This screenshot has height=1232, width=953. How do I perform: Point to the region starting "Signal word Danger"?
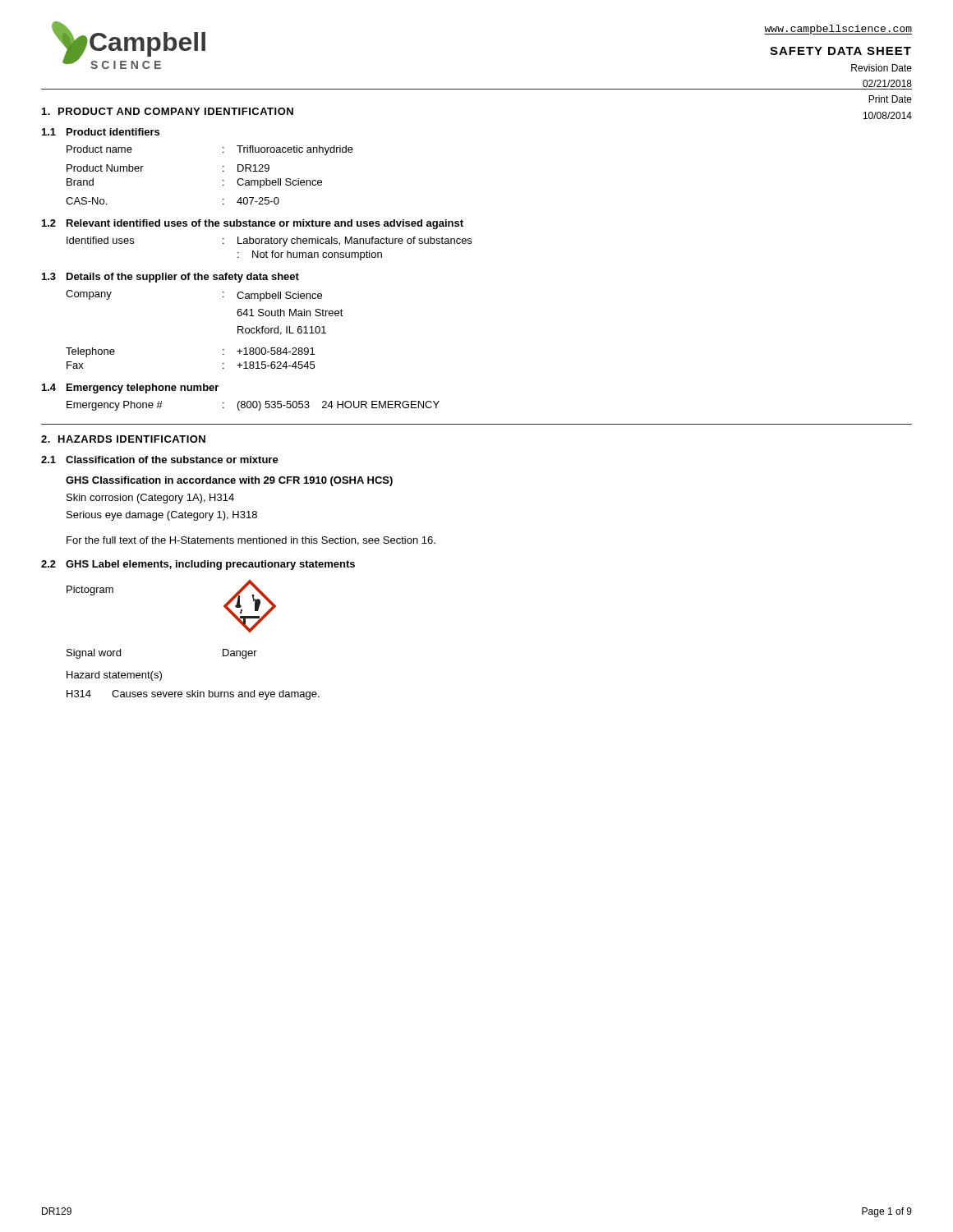(x=94, y=653)
